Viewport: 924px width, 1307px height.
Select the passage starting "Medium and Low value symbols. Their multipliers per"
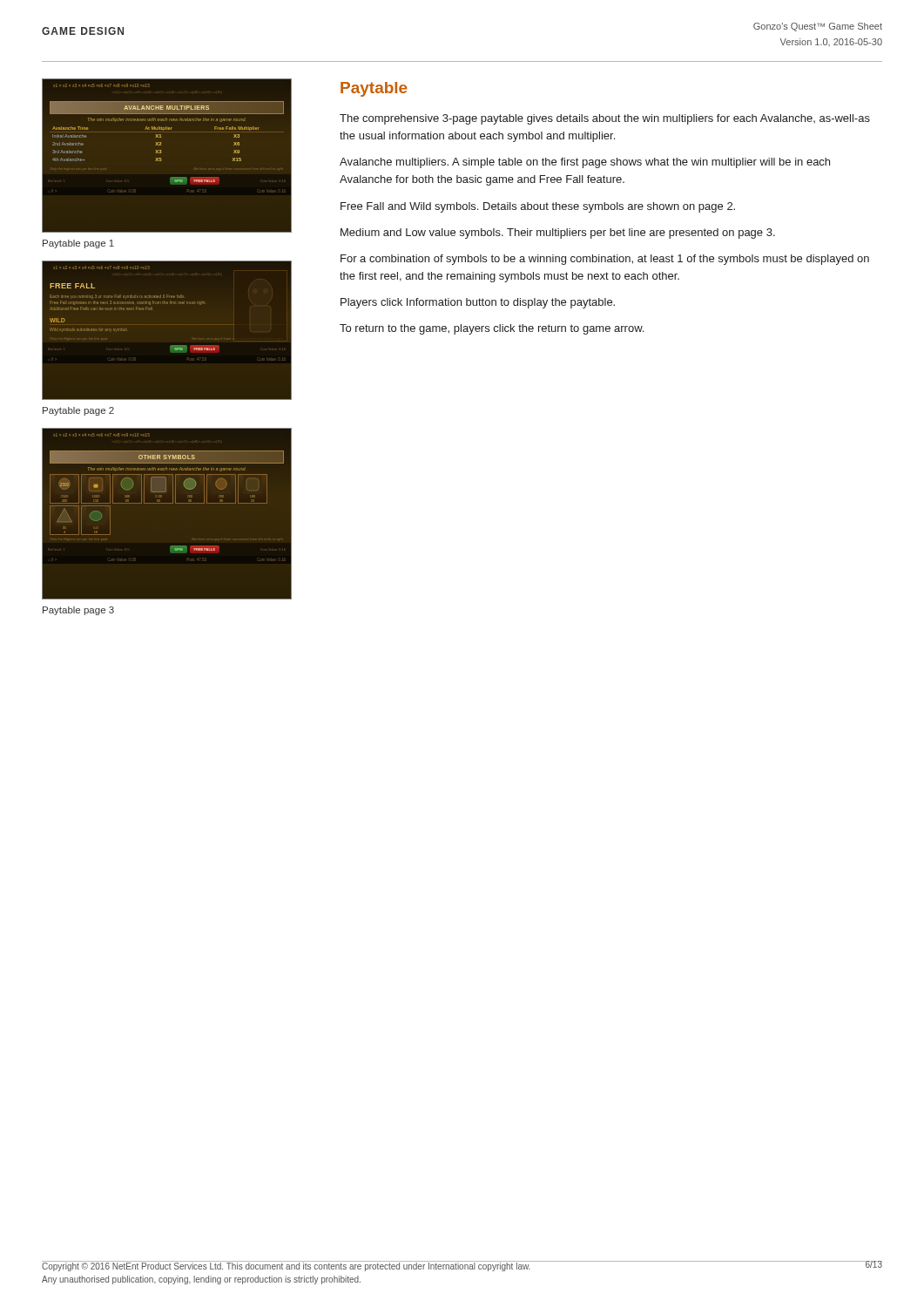pyautogui.click(x=558, y=232)
